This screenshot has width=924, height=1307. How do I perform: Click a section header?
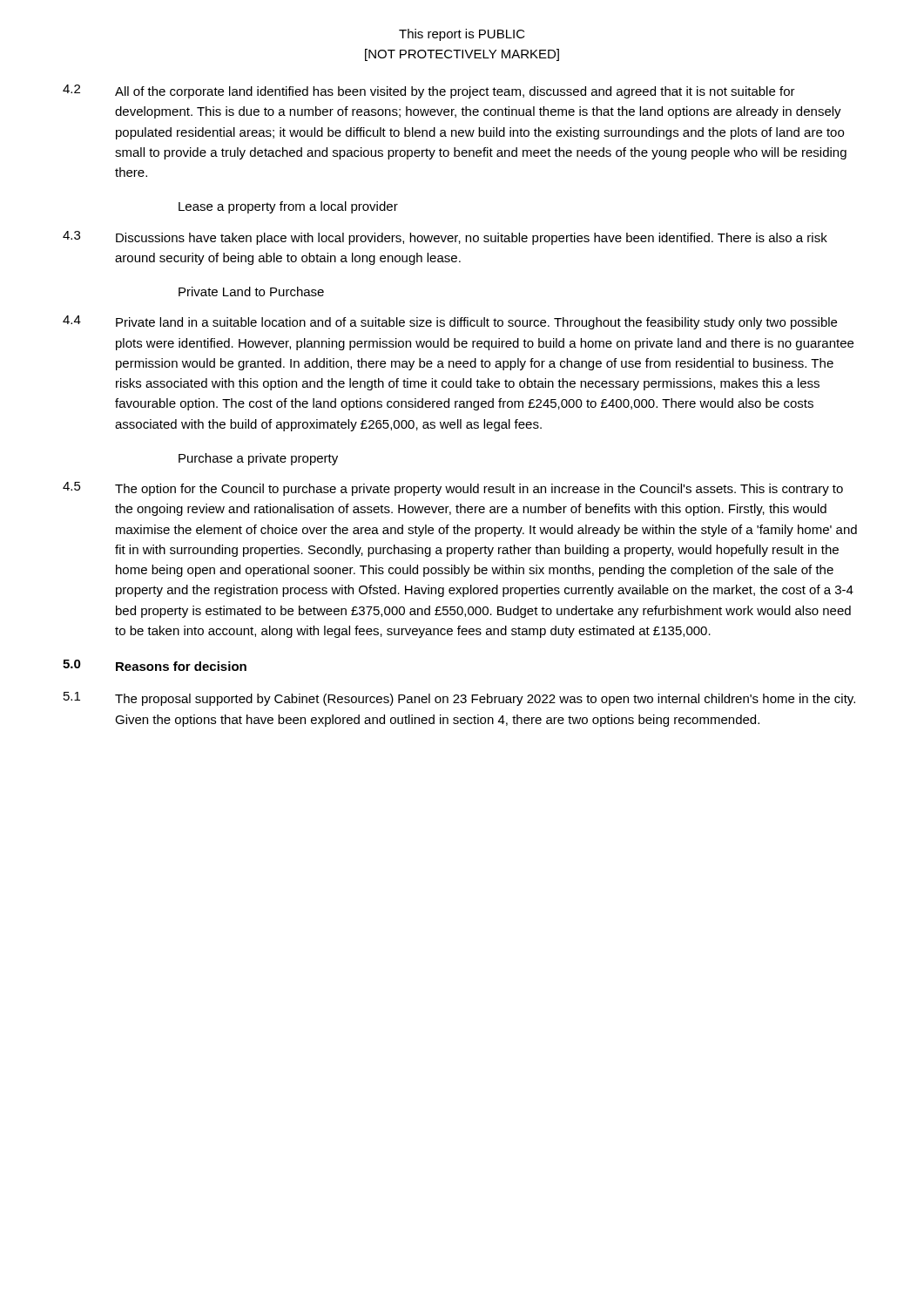(462, 666)
